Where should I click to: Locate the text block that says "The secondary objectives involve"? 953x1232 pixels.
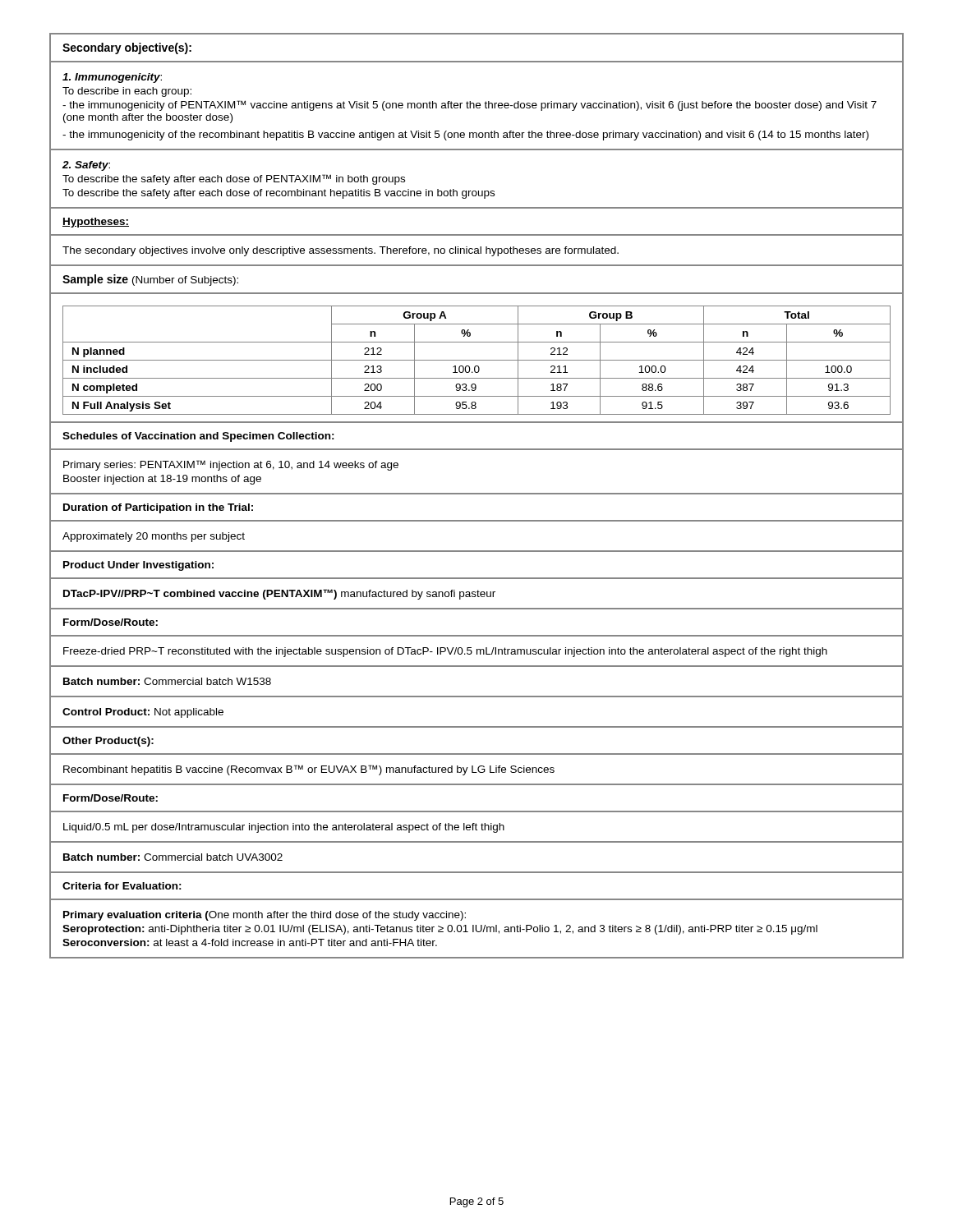click(x=476, y=250)
